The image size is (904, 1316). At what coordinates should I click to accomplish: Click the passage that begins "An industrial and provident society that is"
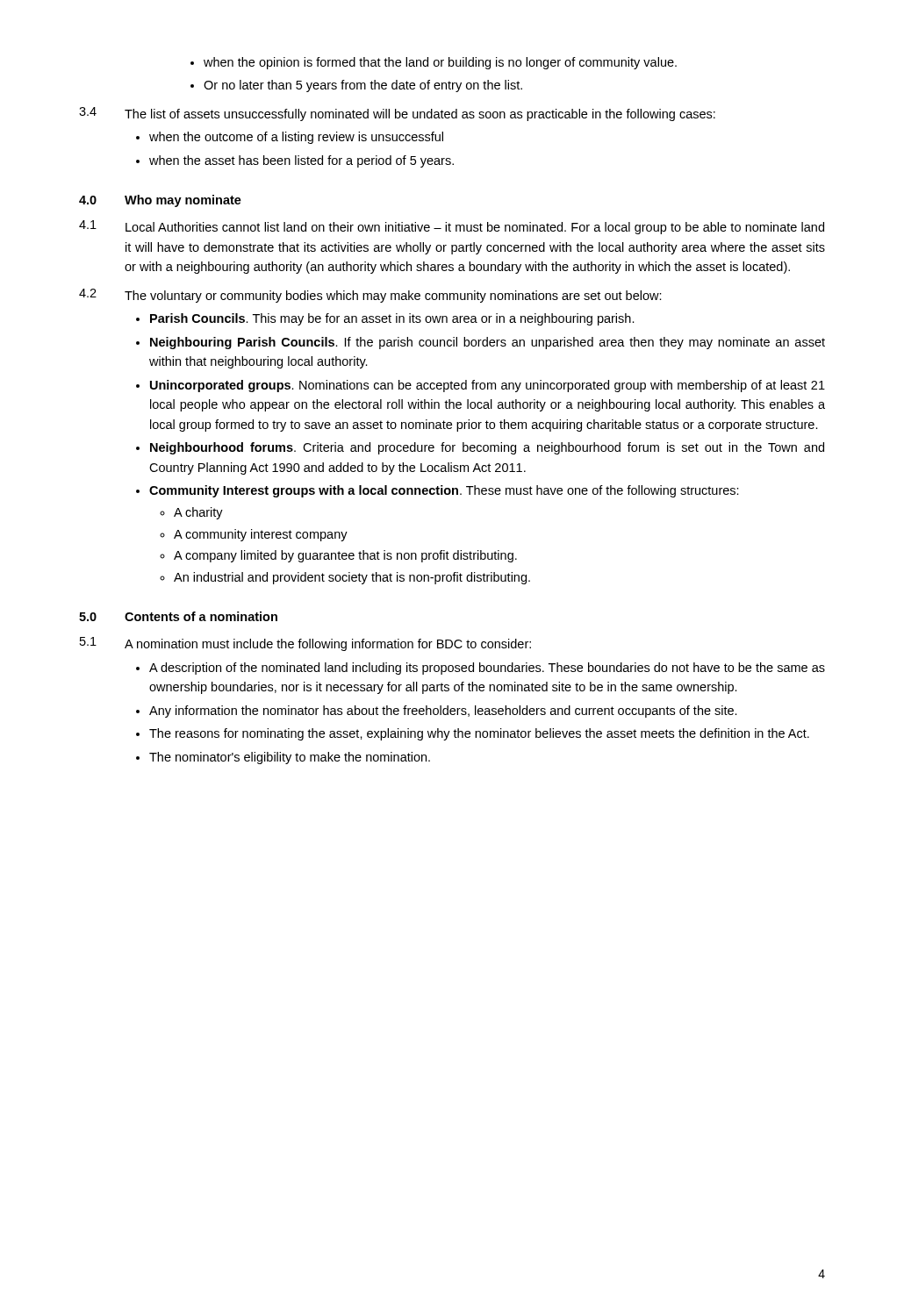pos(499,577)
